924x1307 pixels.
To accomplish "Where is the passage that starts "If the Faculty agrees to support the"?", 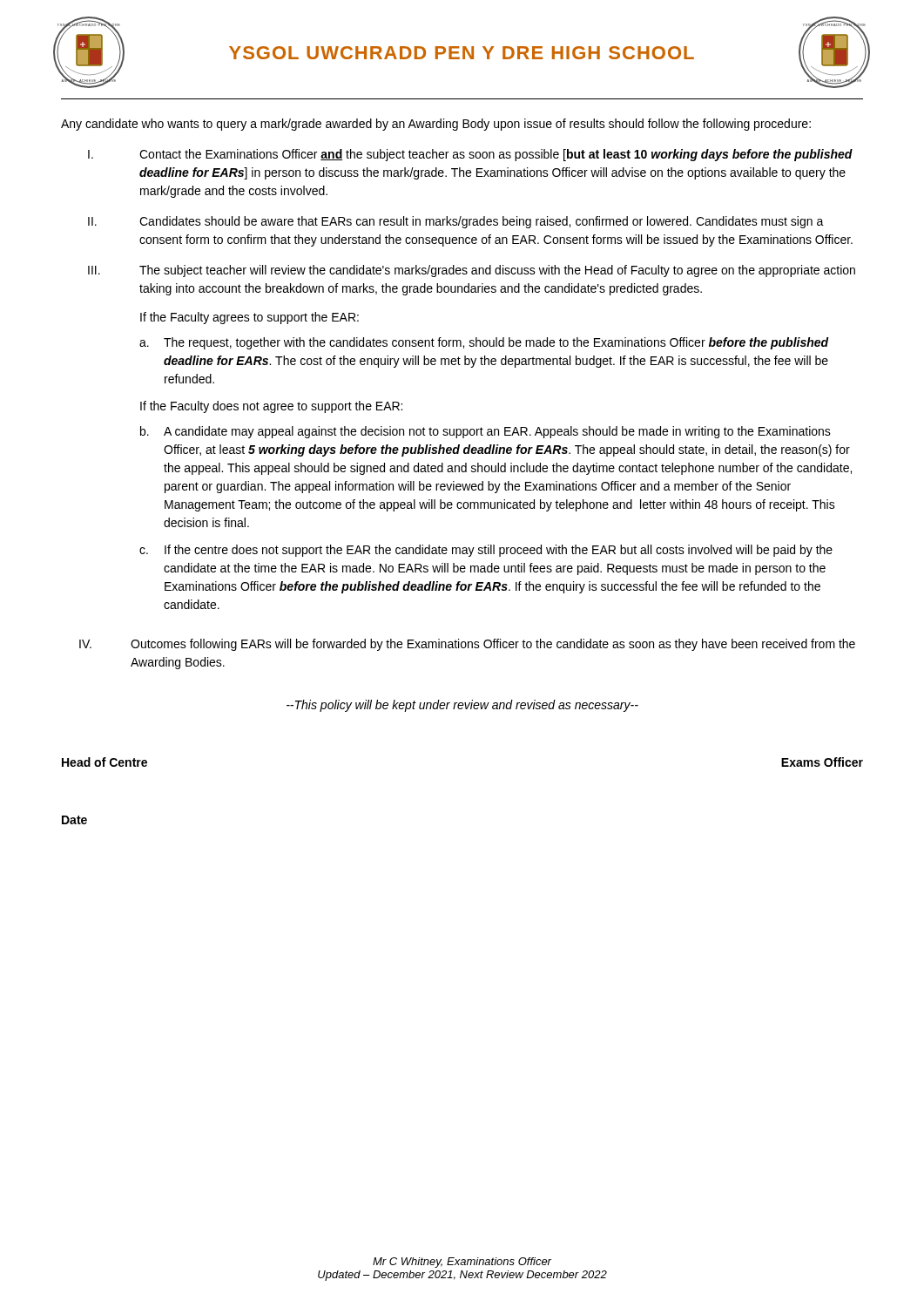I will pyautogui.click(x=249, y=317).
